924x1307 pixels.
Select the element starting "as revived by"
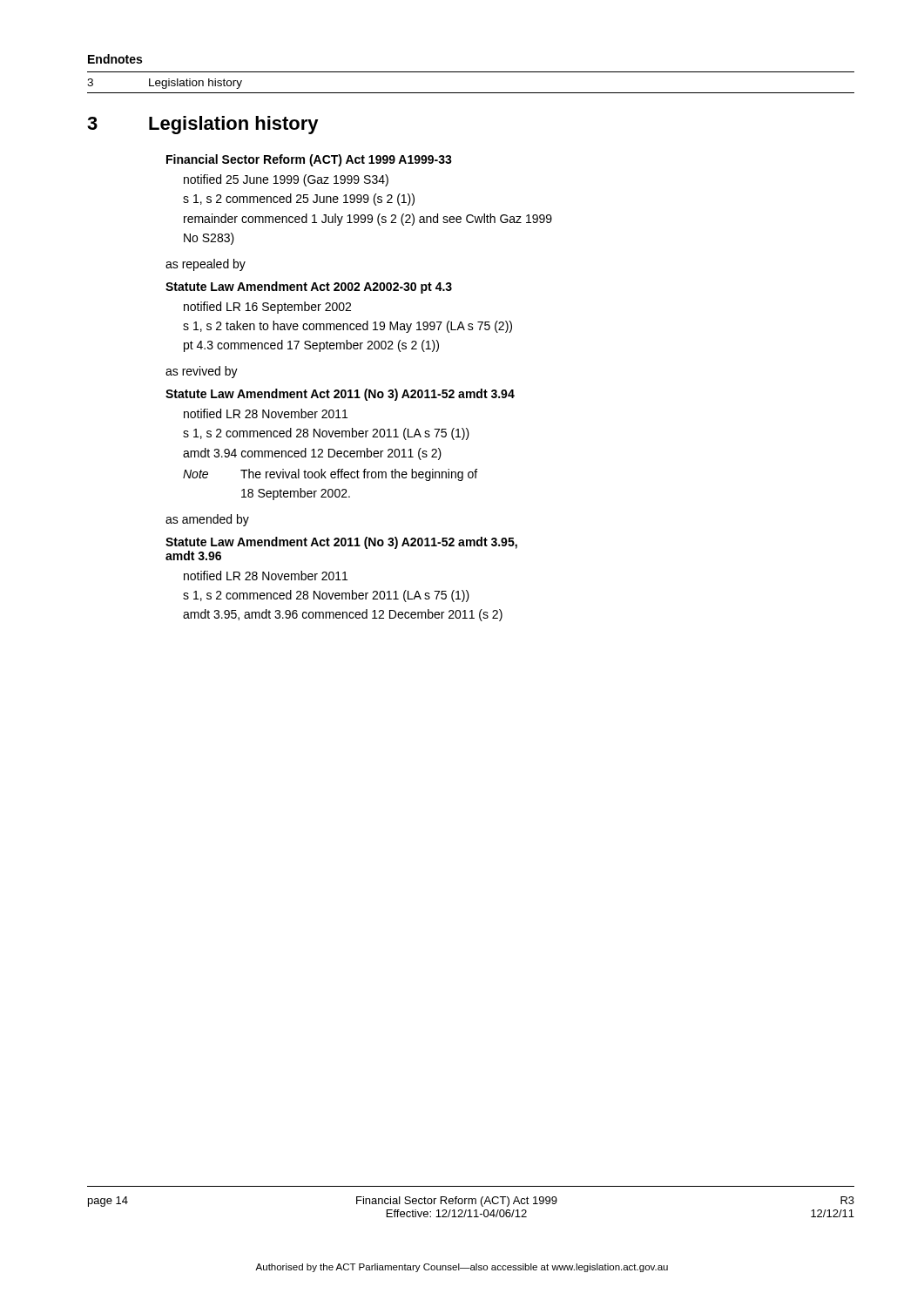click(201, 371)
